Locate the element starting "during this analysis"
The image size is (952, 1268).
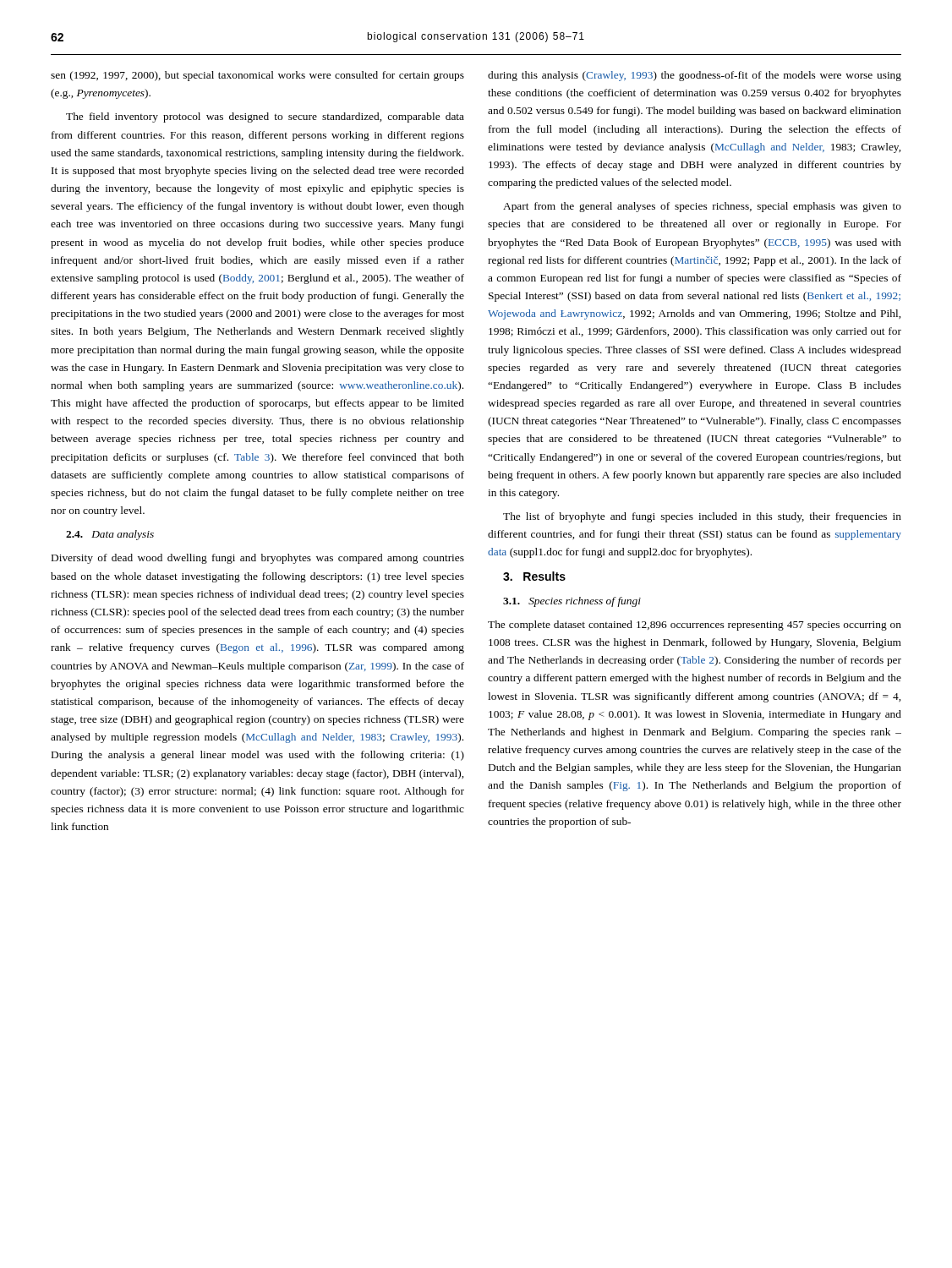pos(695,313)
